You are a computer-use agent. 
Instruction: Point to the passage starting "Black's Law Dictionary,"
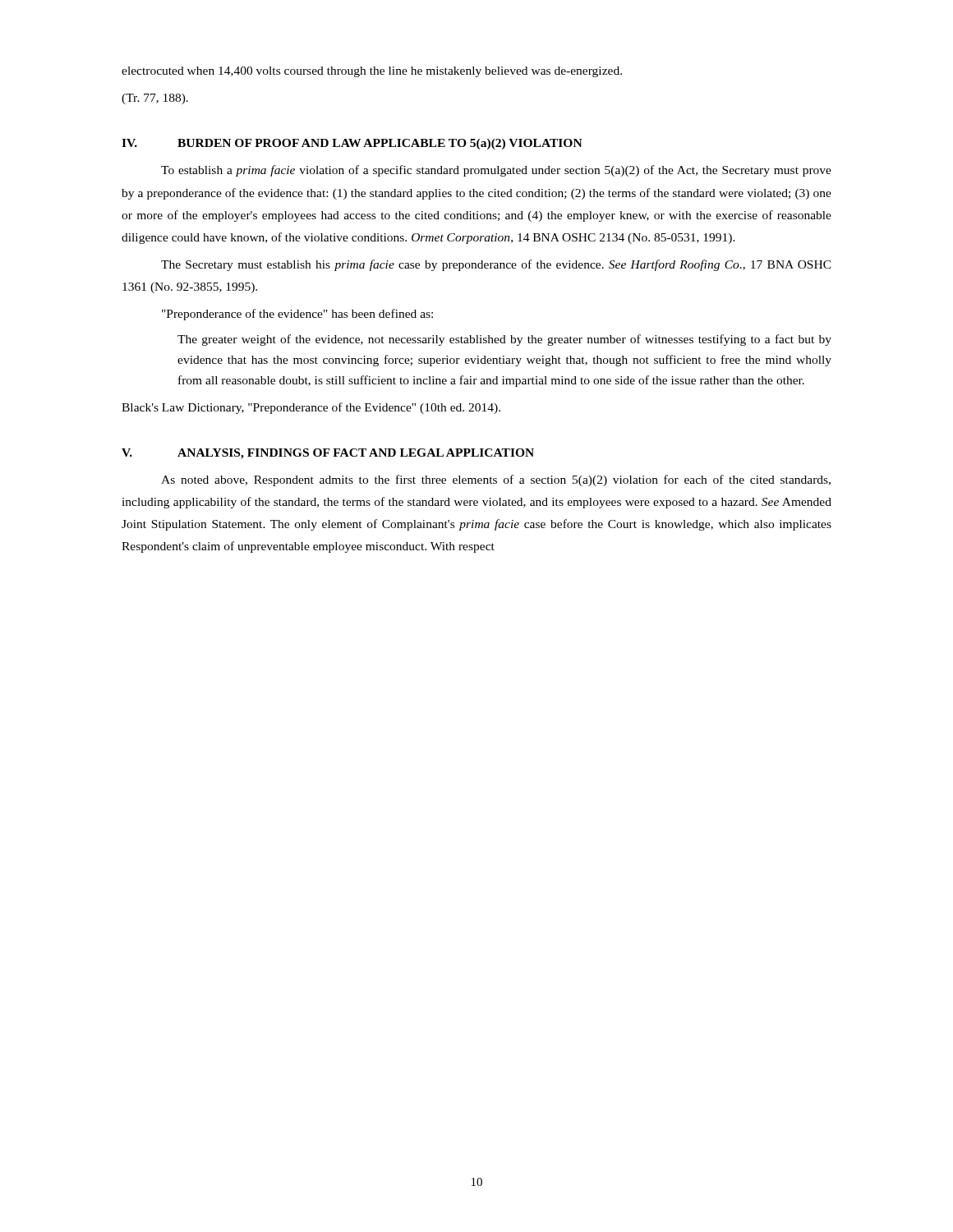pos(476,407)
